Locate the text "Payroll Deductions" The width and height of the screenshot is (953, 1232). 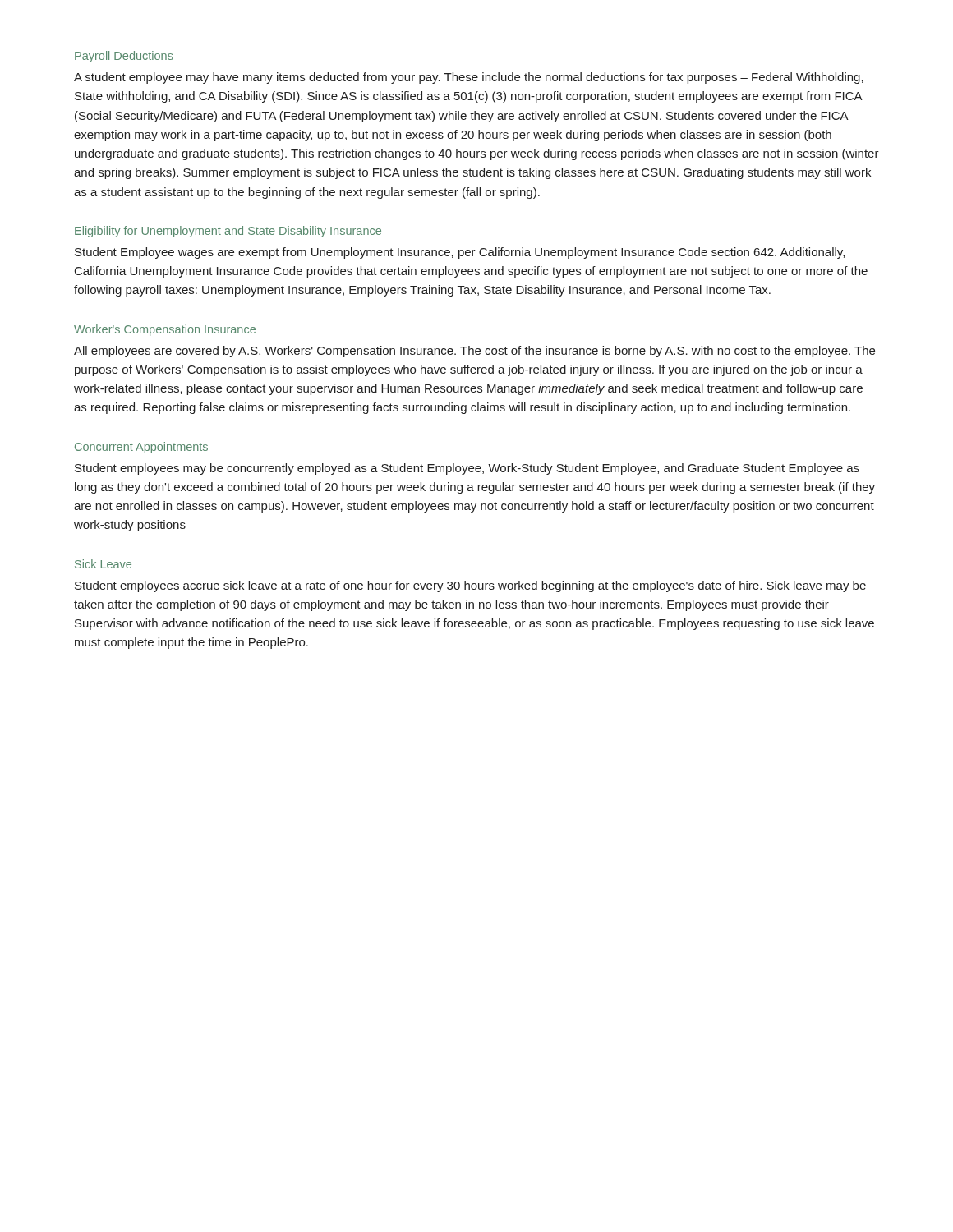tap(124, 56)
